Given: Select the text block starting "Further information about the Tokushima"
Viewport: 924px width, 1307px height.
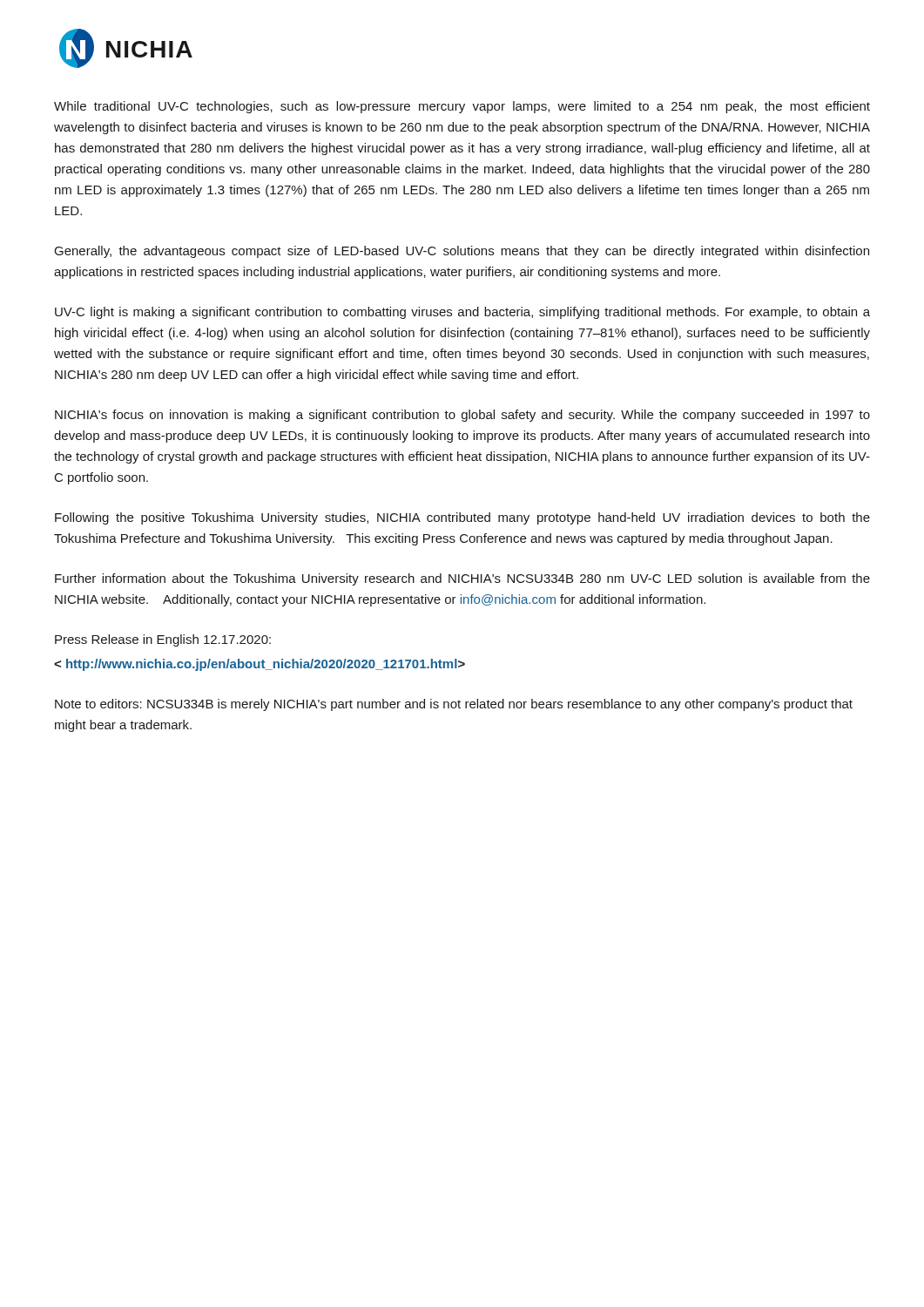Looking at the screenshot, I should coord(462,589).
